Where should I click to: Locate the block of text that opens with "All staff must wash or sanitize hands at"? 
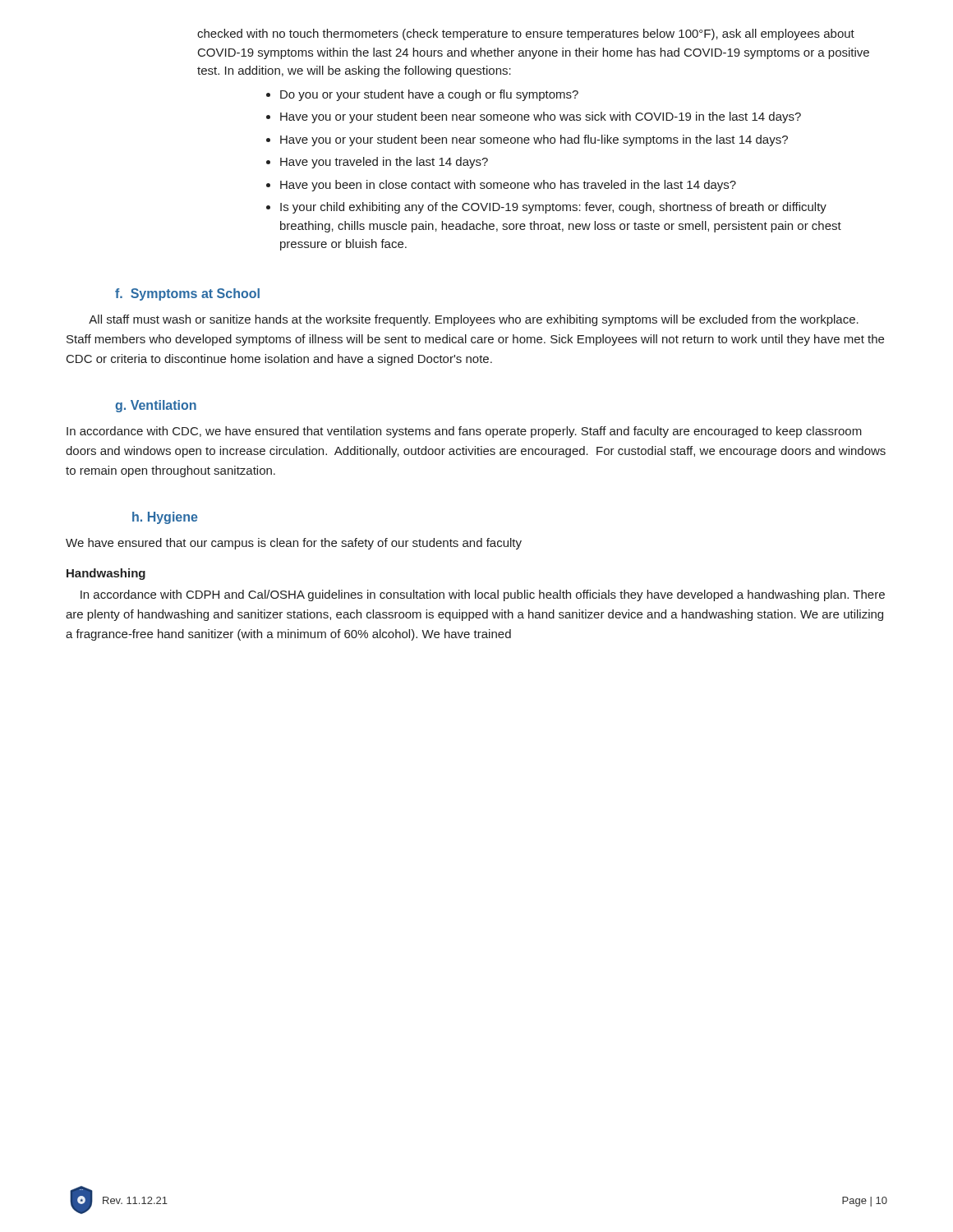(475, 338)
